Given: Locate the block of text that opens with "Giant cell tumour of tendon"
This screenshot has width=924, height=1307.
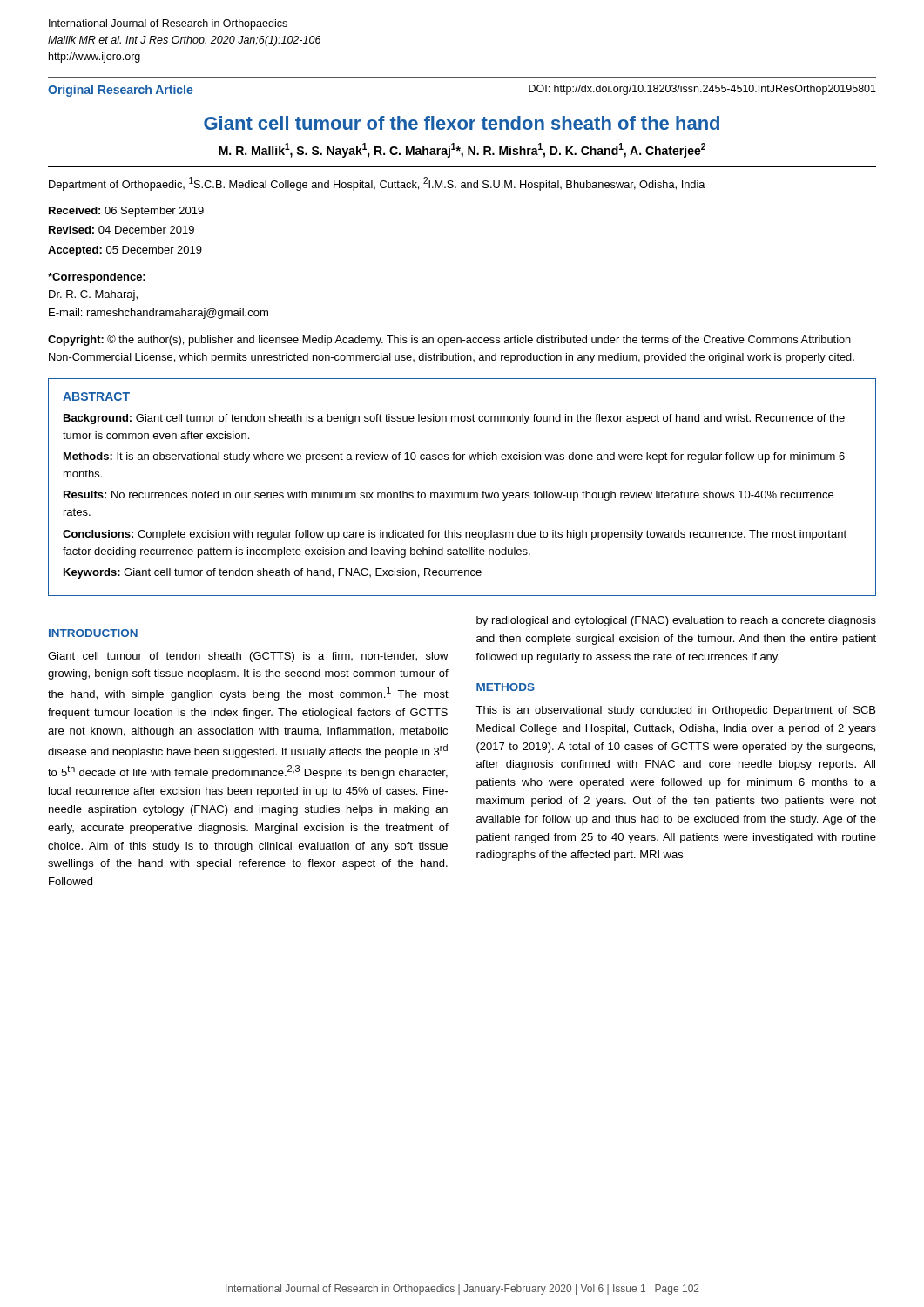Looking at the screenshot, I should tap(248, 769).
